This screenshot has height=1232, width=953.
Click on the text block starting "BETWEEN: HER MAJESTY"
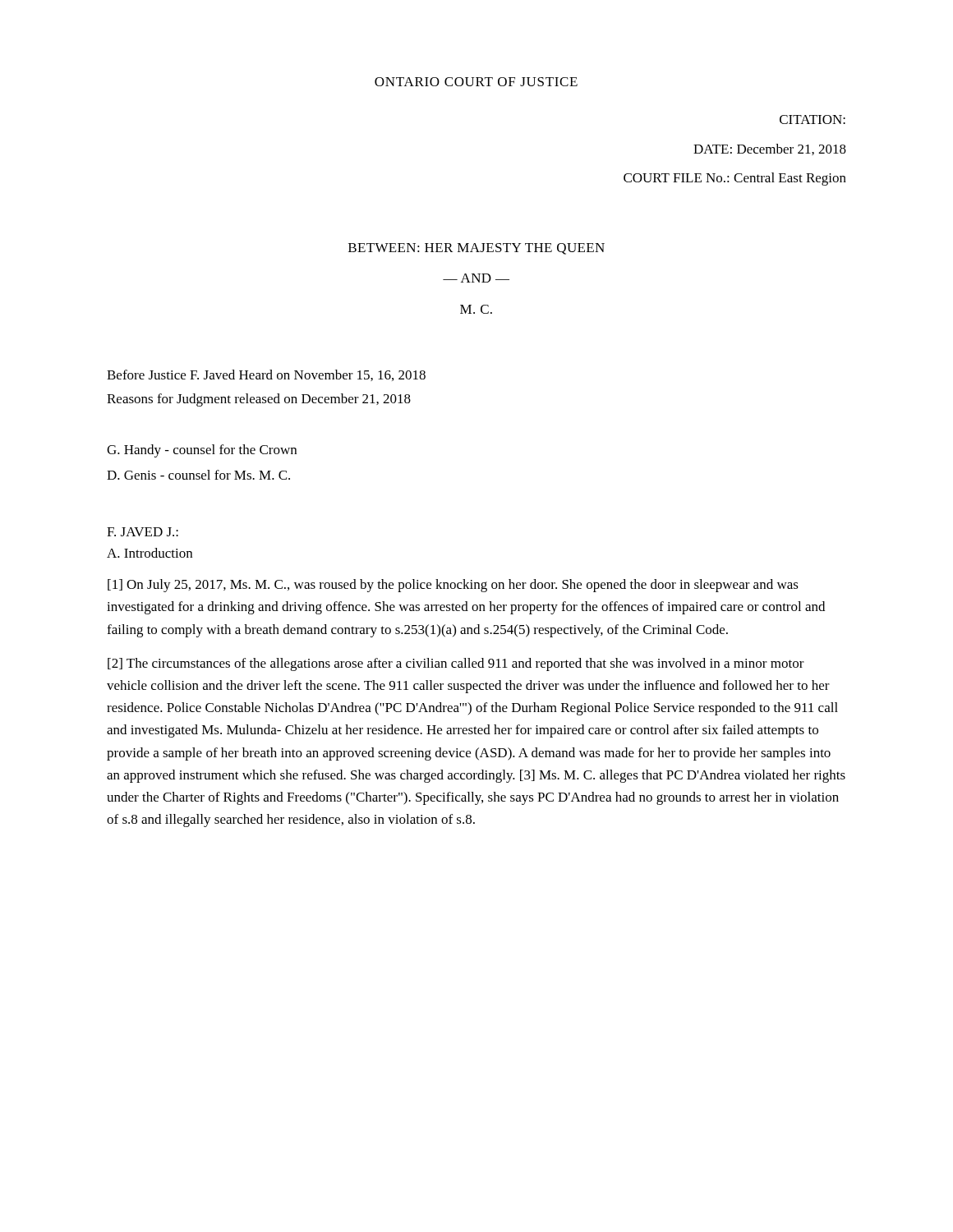476,279
